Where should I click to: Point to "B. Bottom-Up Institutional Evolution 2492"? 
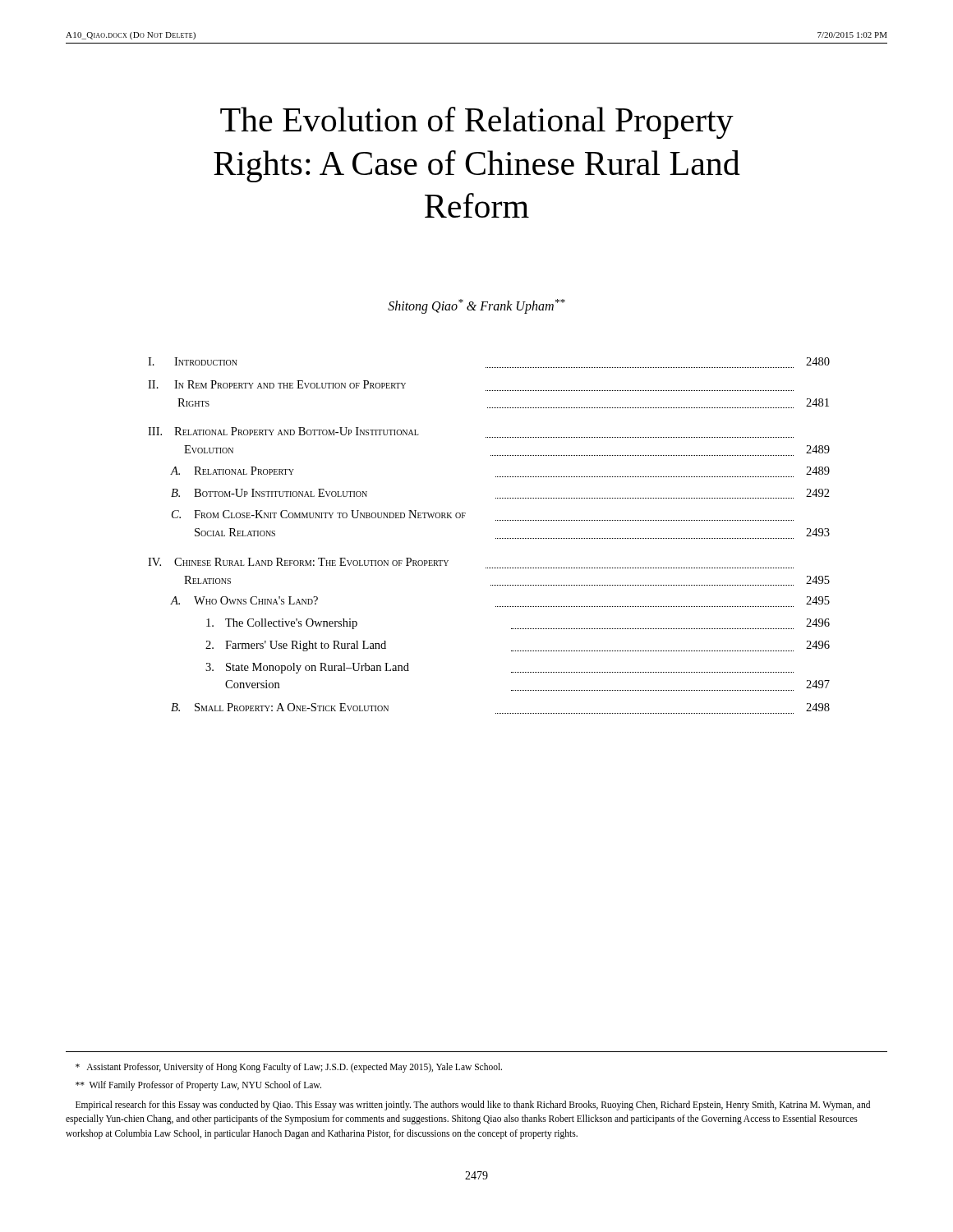(500, 493)
